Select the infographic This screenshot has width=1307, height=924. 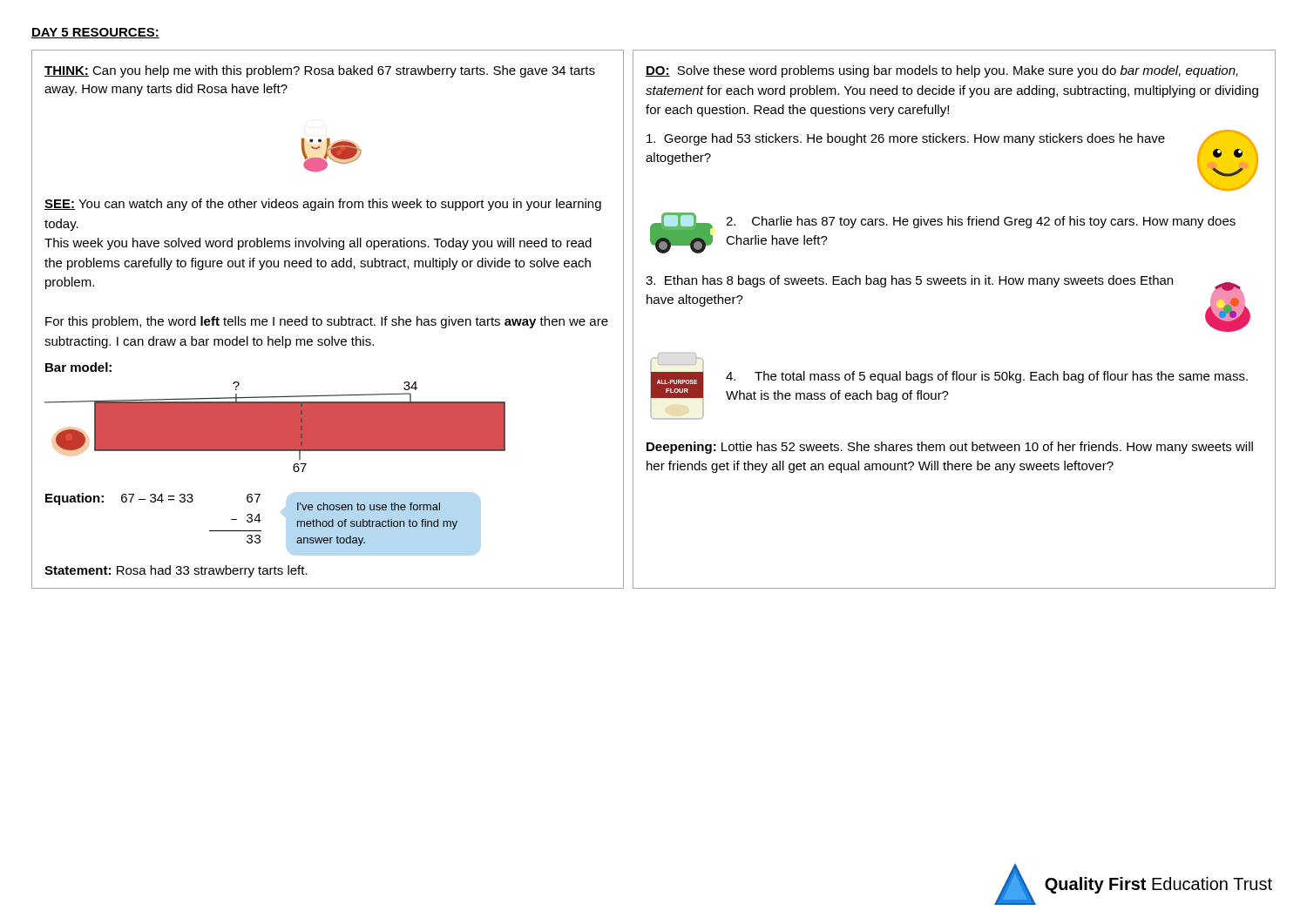click(328, 430)
